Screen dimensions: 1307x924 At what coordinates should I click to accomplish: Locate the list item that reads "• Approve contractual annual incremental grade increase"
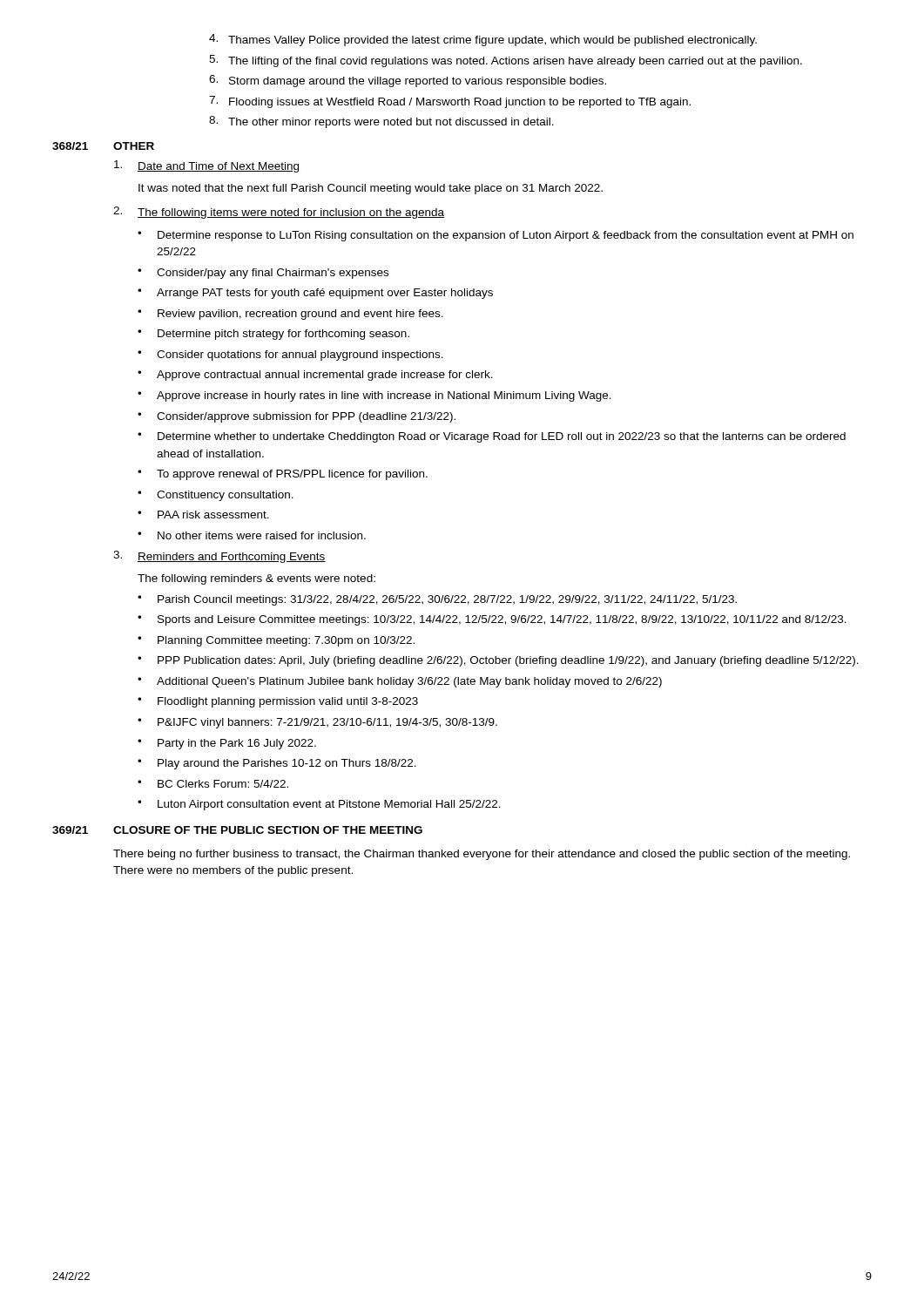point(315,376)
